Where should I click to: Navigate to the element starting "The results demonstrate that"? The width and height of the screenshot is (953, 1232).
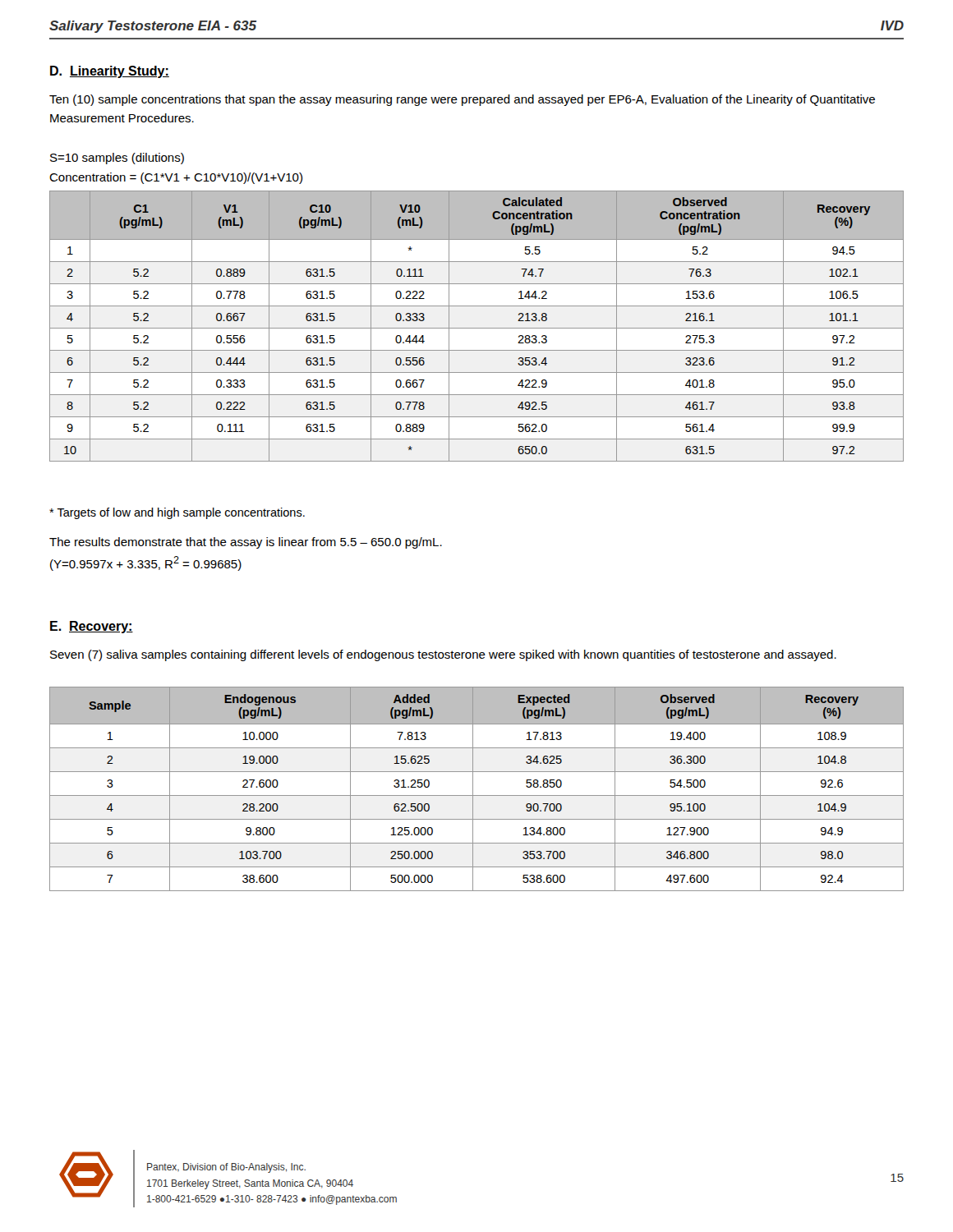coord(246,553)
